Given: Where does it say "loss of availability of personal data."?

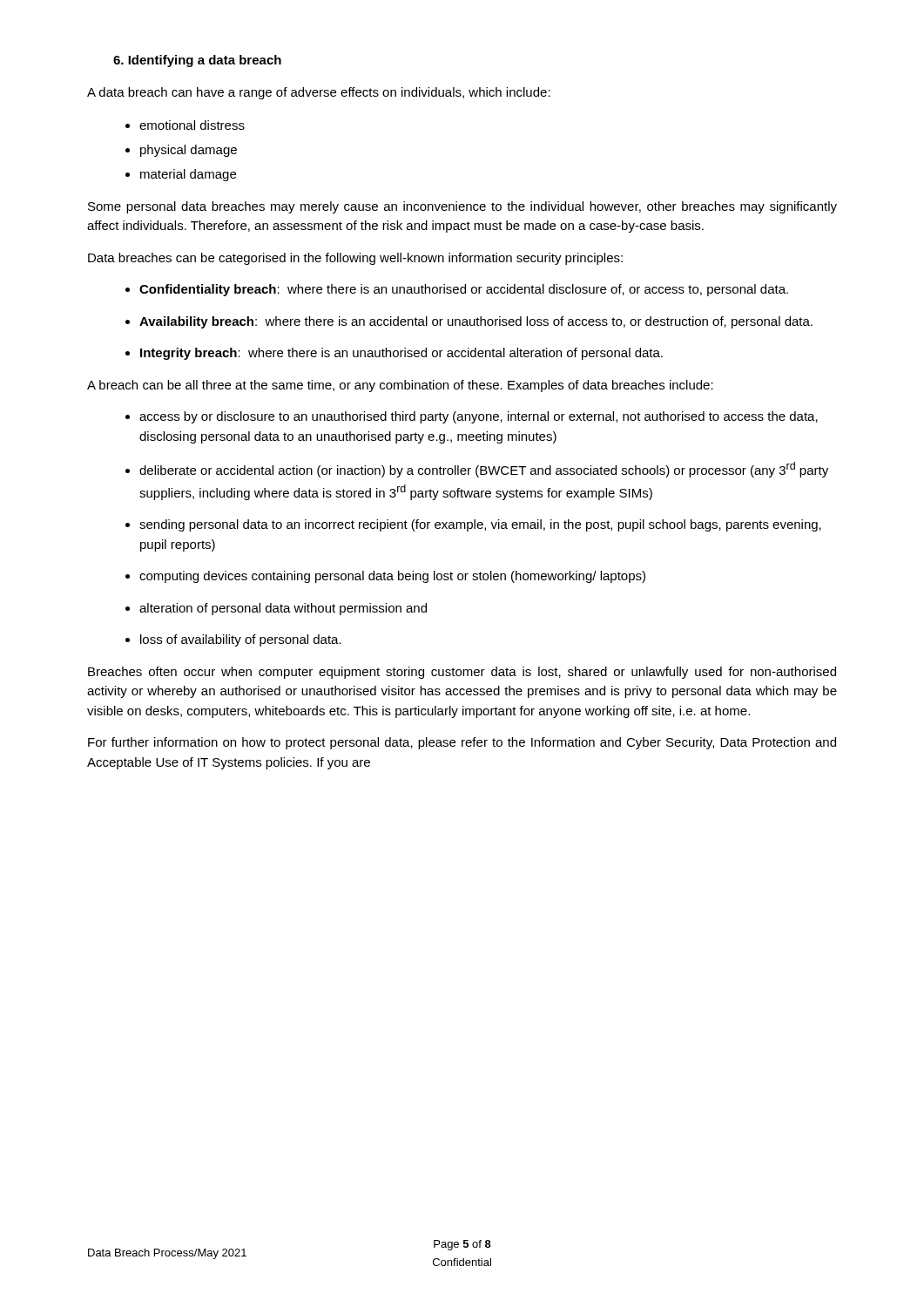Looking at the screenshot, I should (241, 639).
